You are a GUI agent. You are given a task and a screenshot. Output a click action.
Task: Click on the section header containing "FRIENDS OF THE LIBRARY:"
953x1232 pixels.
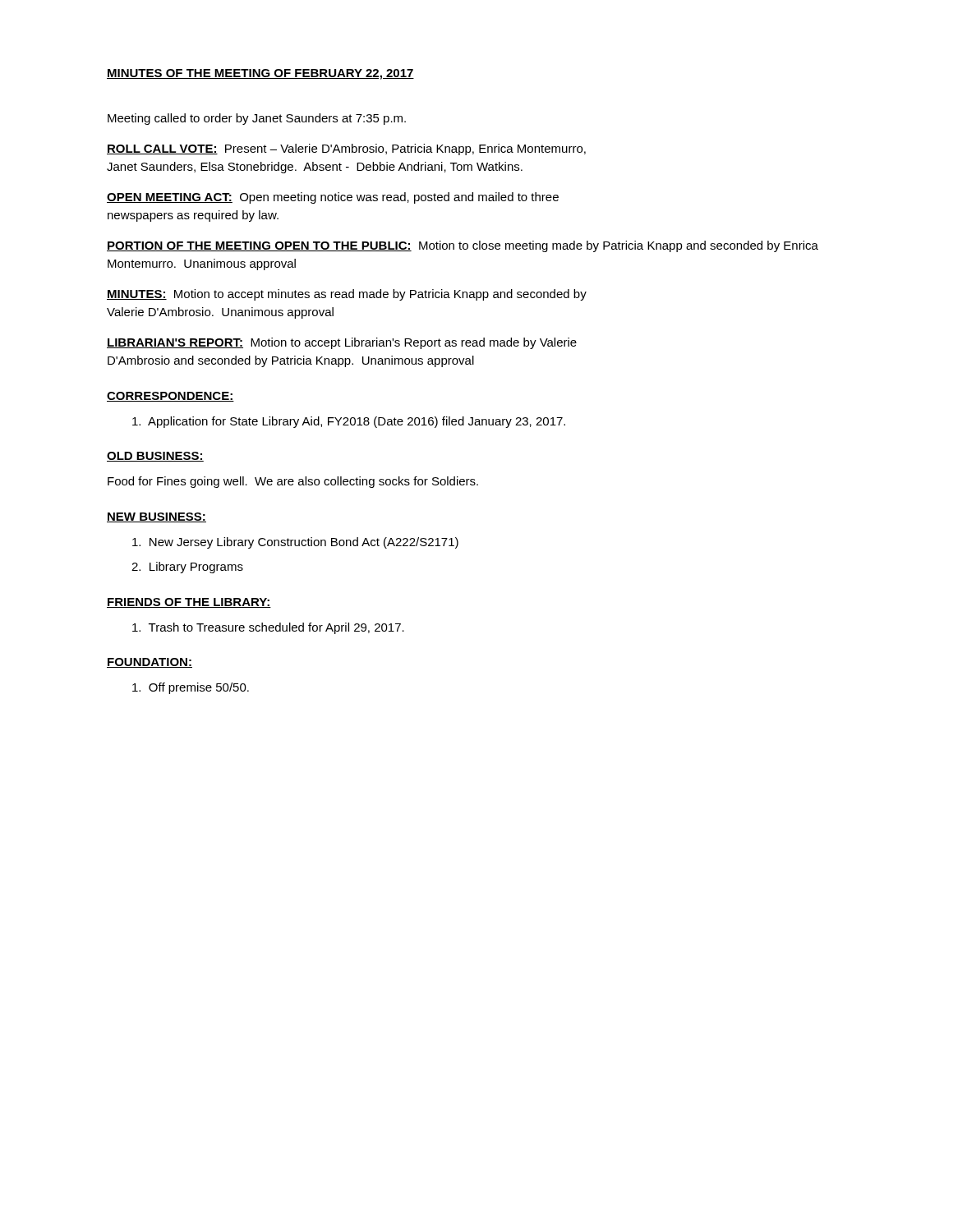(x=189, y=601)
